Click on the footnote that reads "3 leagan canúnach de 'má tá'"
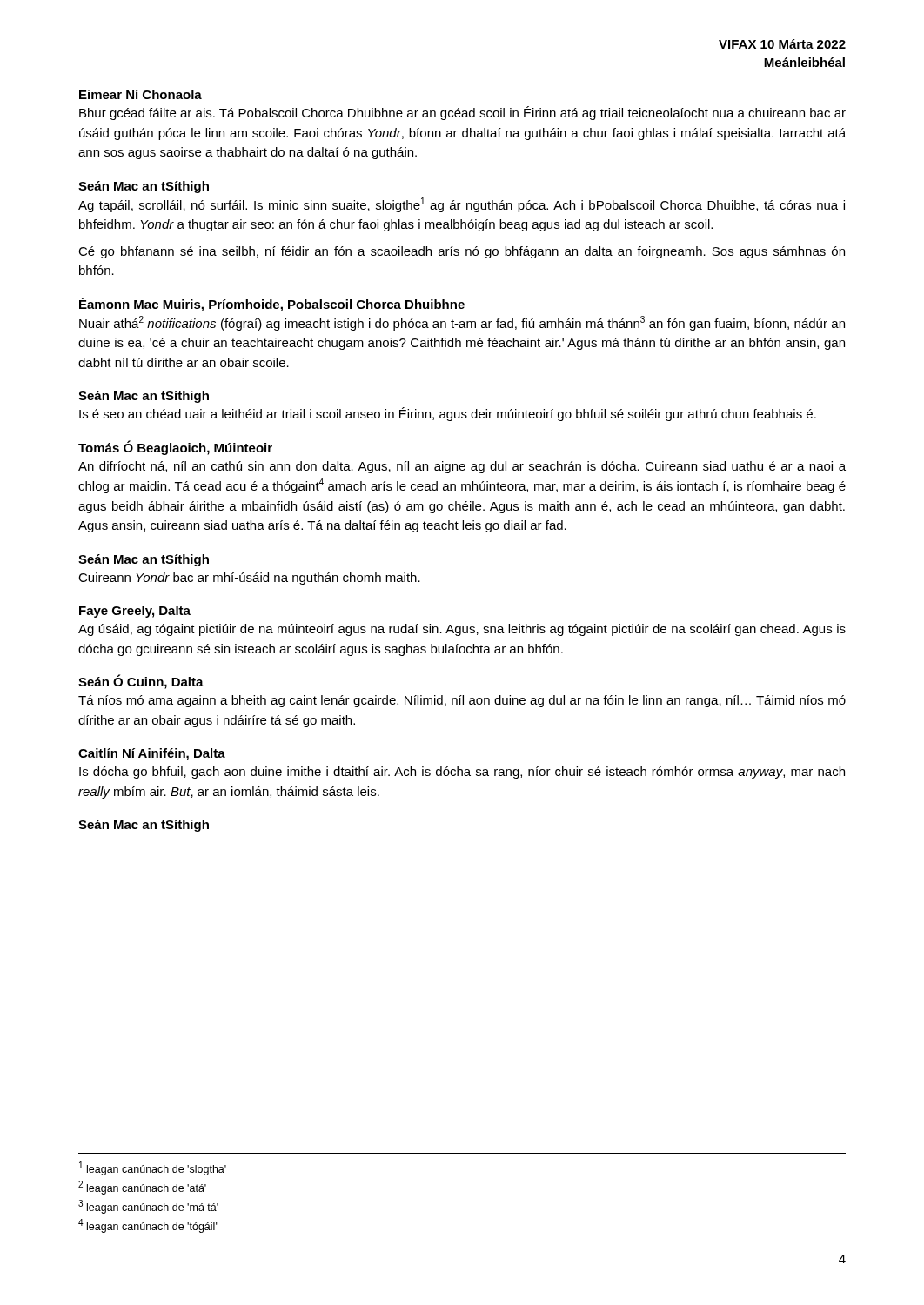Viewport: 924px width, 1305px height. [x=148, y=1206]
